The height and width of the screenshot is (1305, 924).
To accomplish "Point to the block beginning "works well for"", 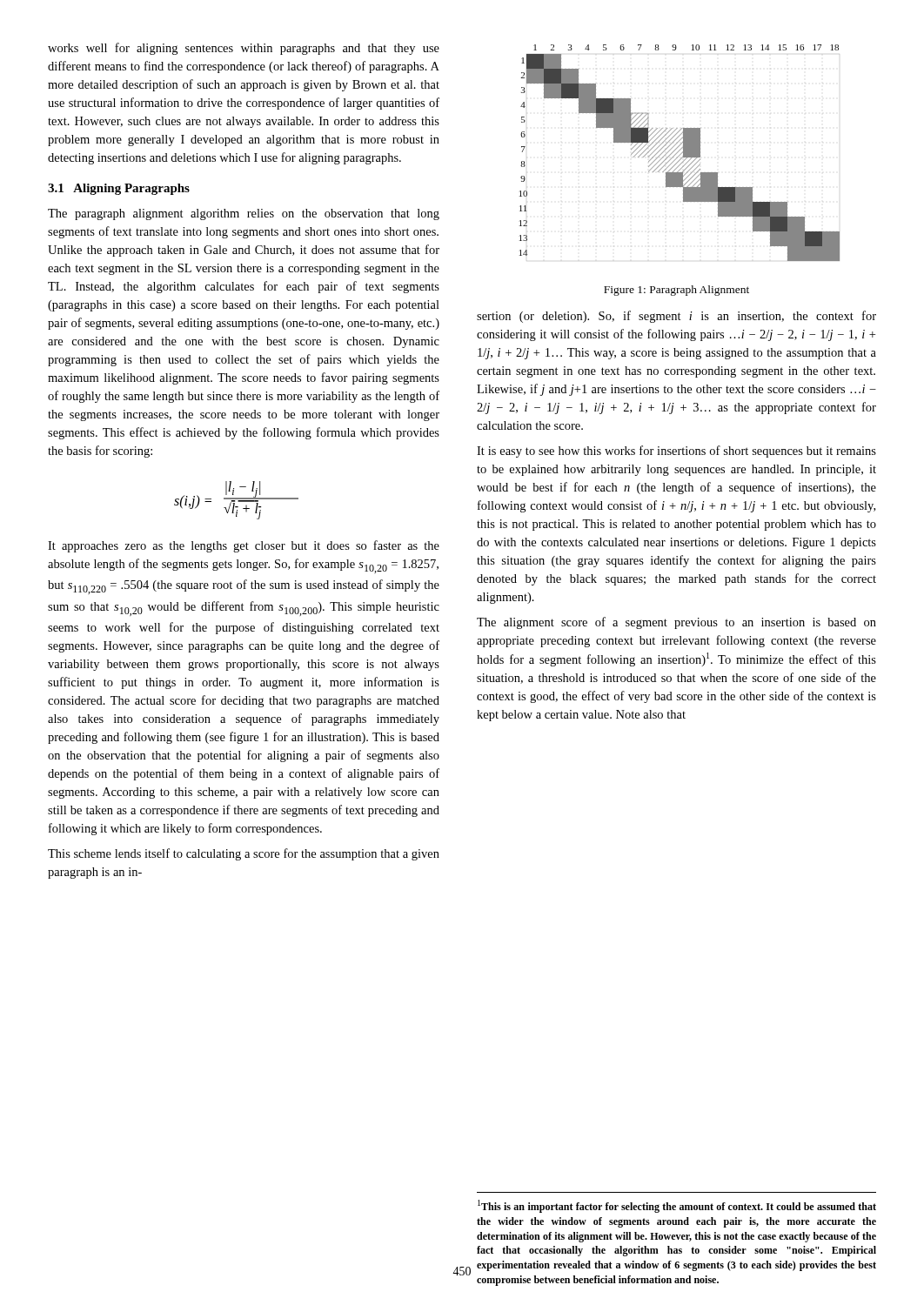I will [x=244, y=103].
